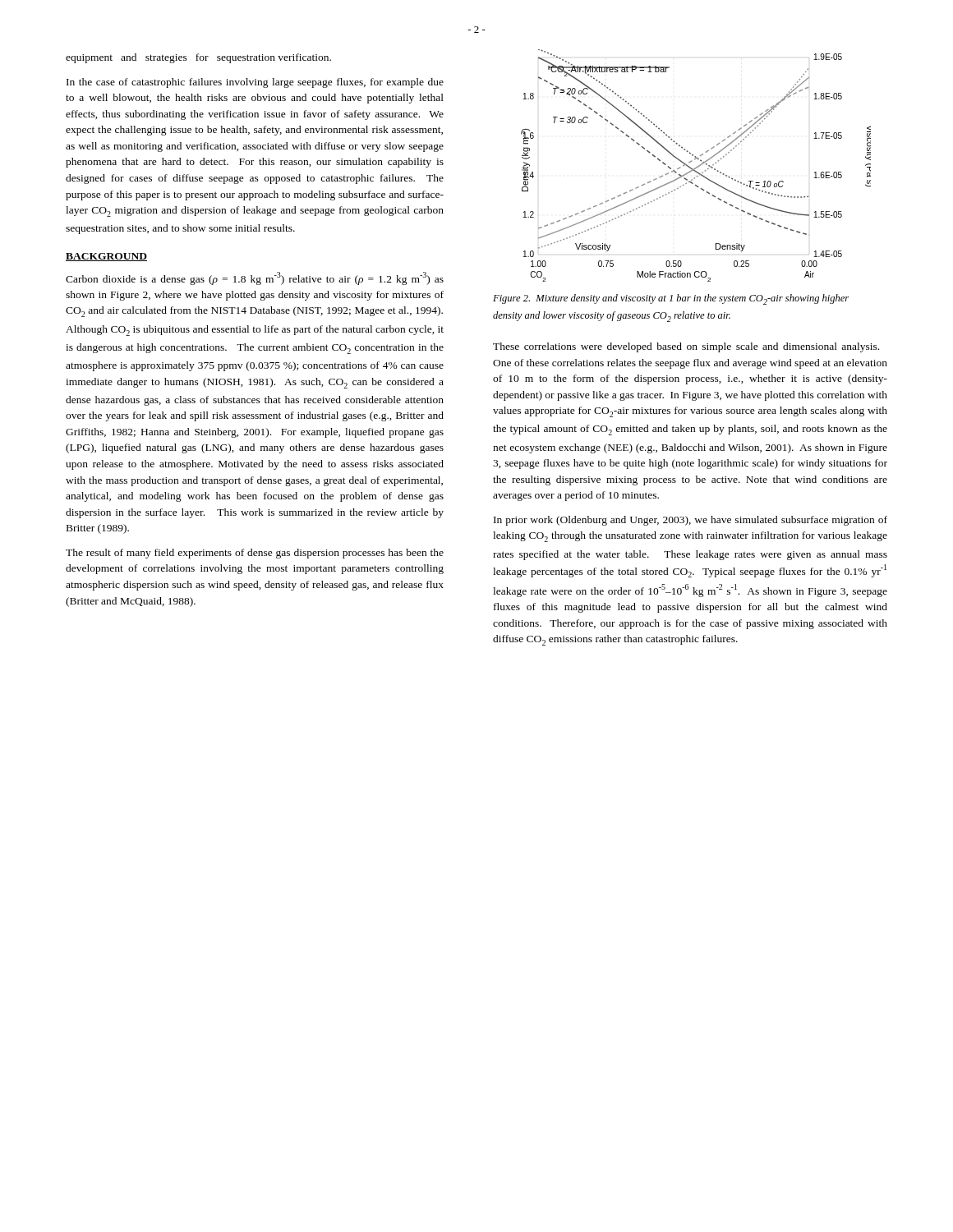Locate the text block that reads "These correlations were developed based"
Viewport: 953px width, 1232px height.
[690, 421]
